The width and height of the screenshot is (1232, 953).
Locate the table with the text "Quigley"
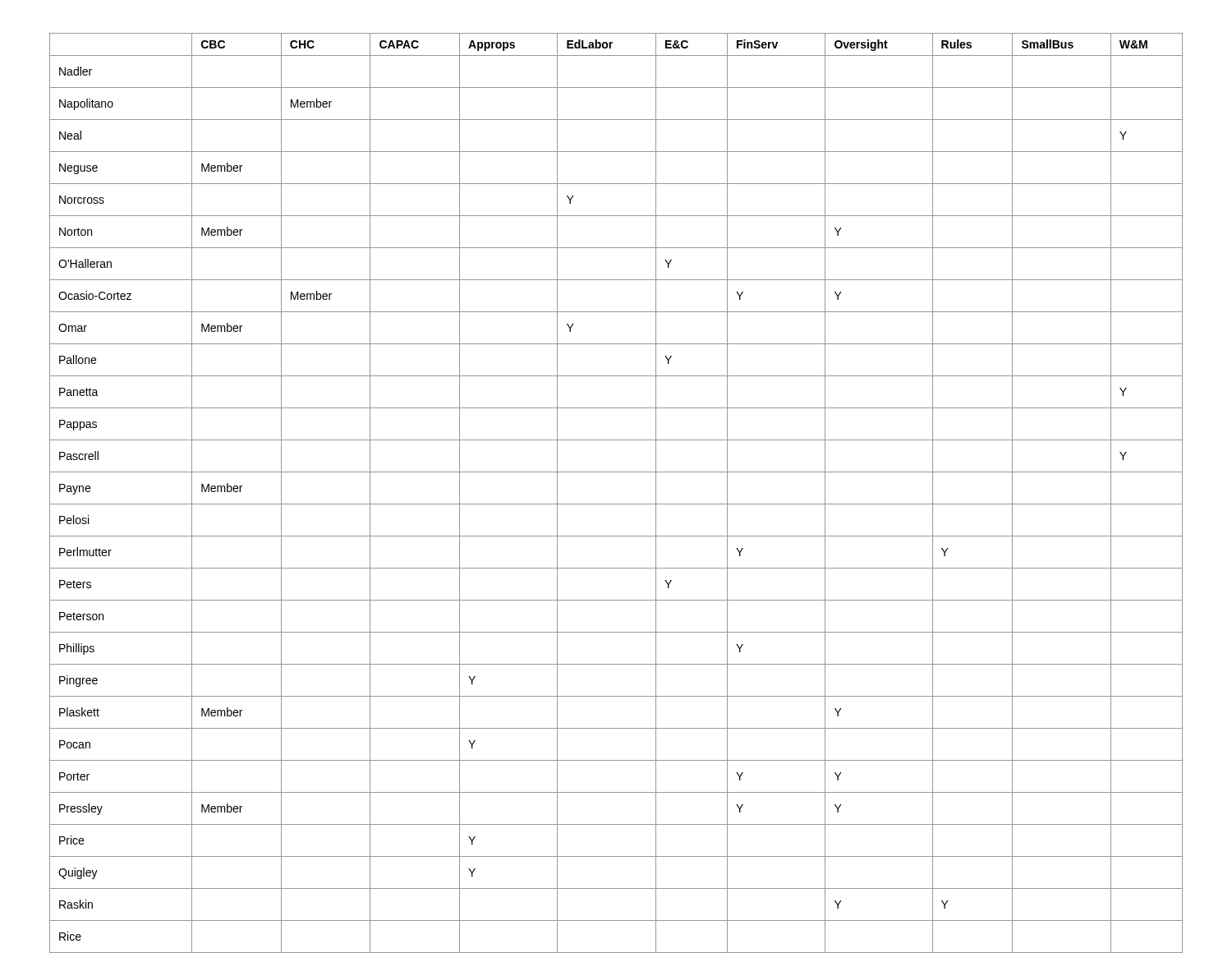616,493
